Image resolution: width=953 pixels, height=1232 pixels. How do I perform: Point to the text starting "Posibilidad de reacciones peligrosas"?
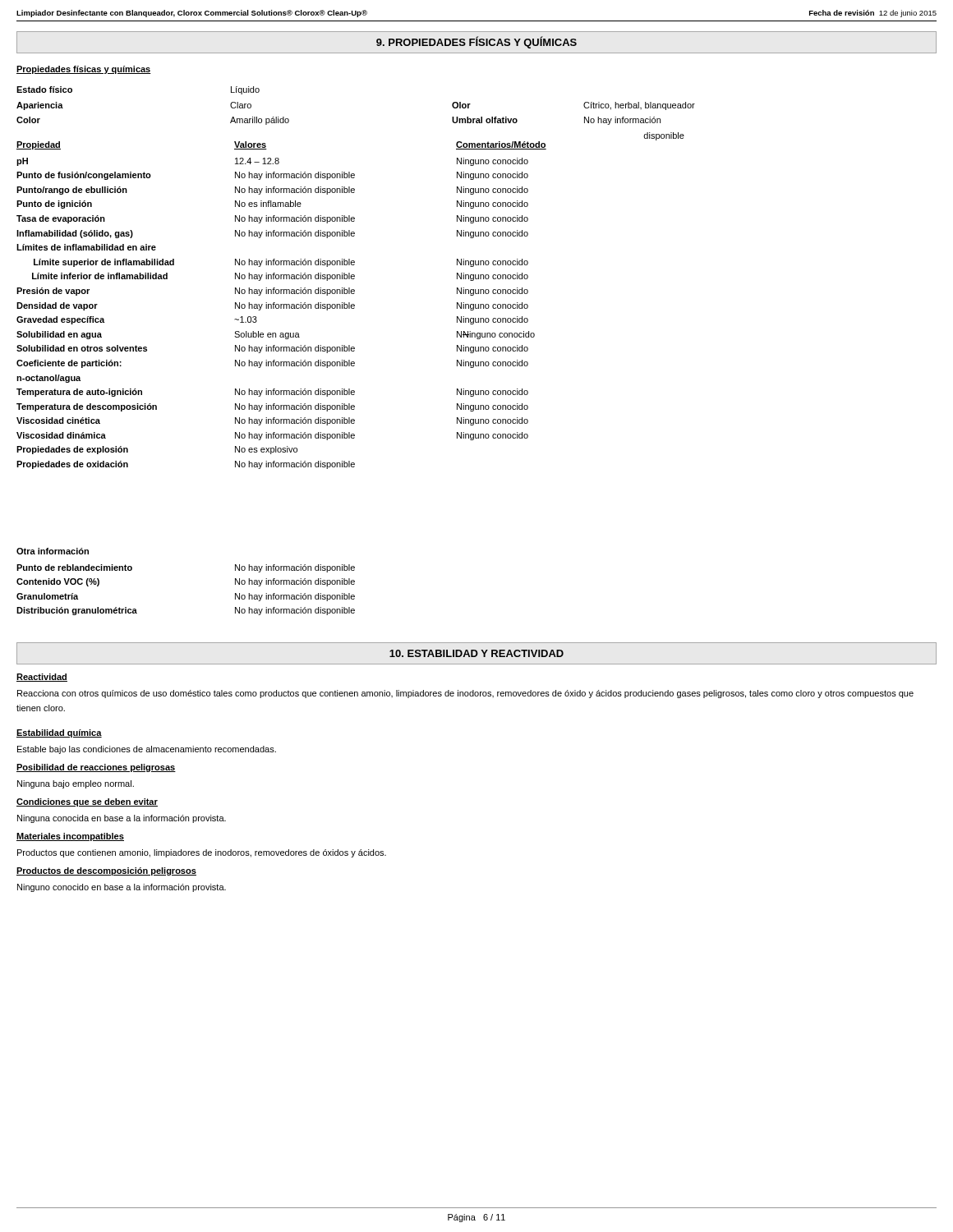tap(96, 767)
